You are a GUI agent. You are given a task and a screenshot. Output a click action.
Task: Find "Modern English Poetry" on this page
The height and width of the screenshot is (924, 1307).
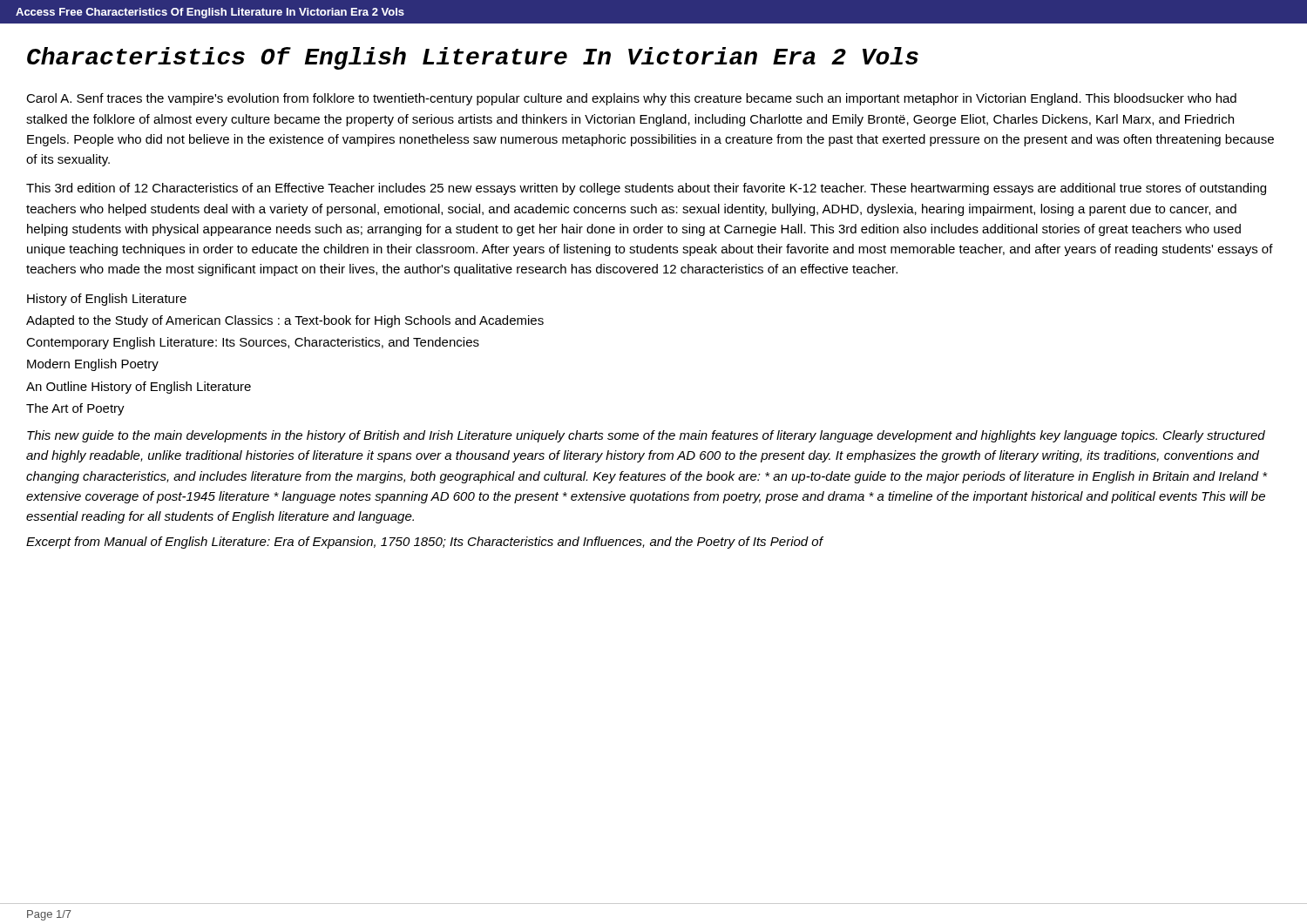tap(92, 364)
